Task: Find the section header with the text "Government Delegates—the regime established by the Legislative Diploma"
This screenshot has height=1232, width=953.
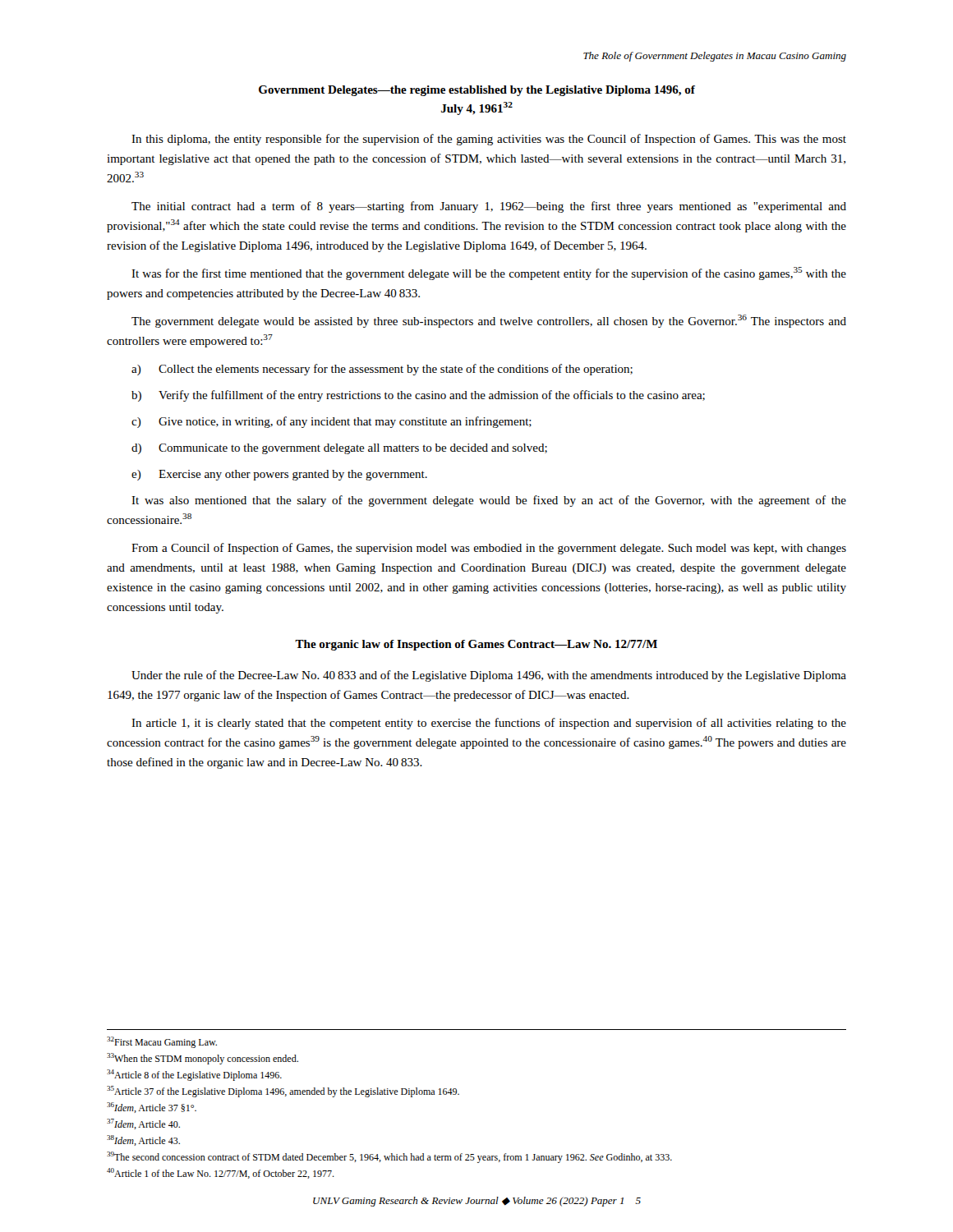Action: (476, 99)
